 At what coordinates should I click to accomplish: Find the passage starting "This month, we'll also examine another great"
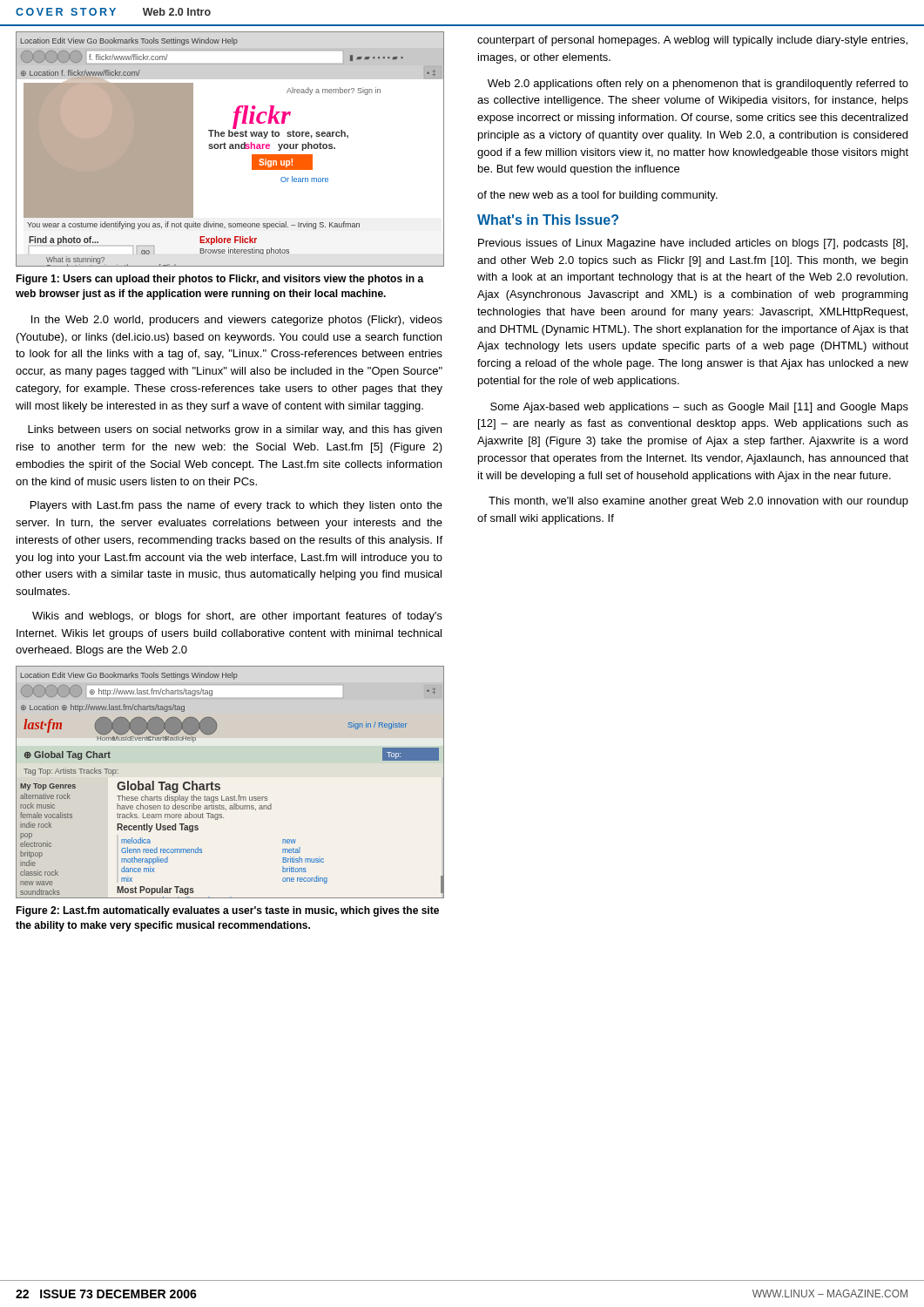tap(693, 509)
